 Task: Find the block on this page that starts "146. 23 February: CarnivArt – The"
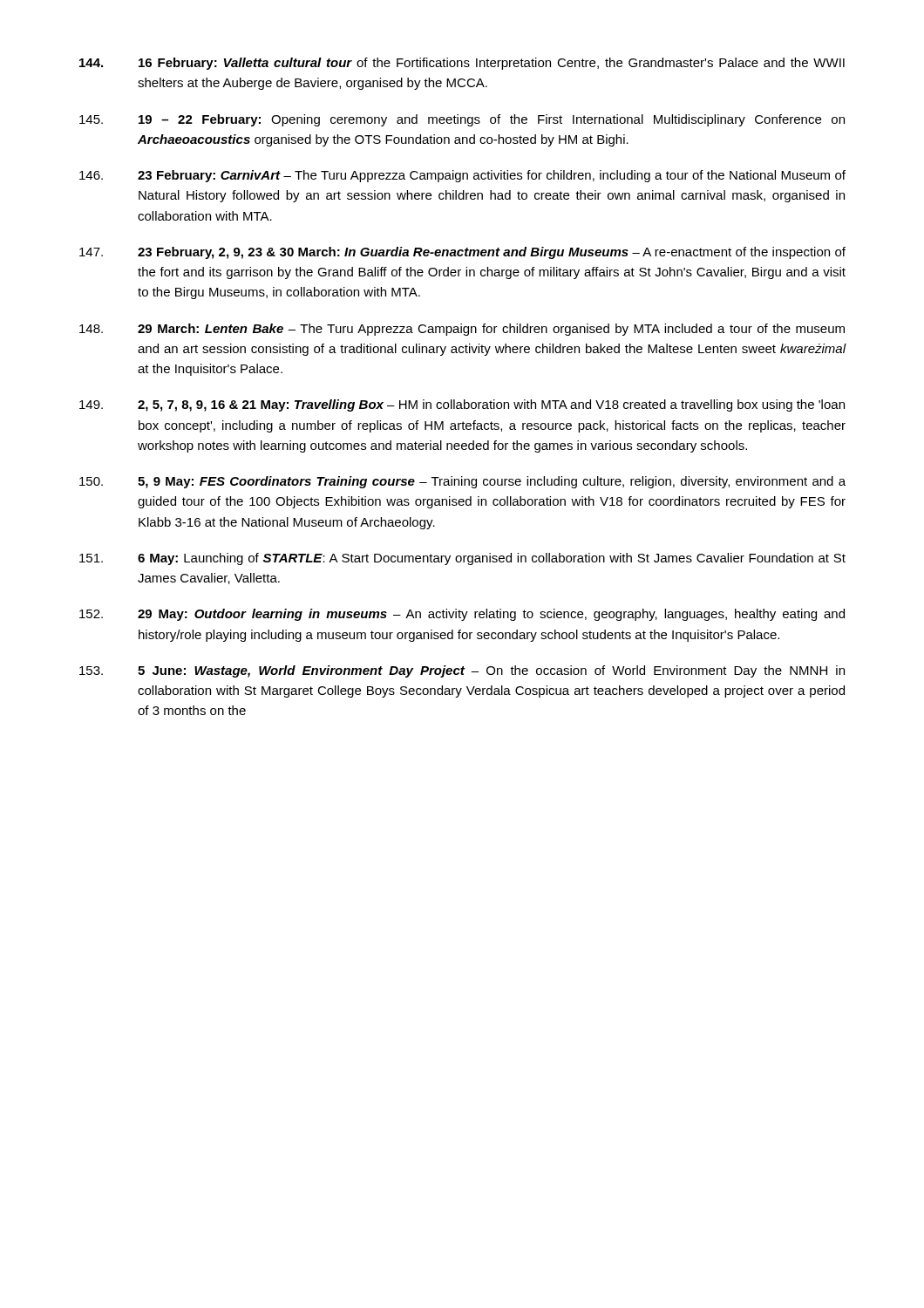pos(462,195)
